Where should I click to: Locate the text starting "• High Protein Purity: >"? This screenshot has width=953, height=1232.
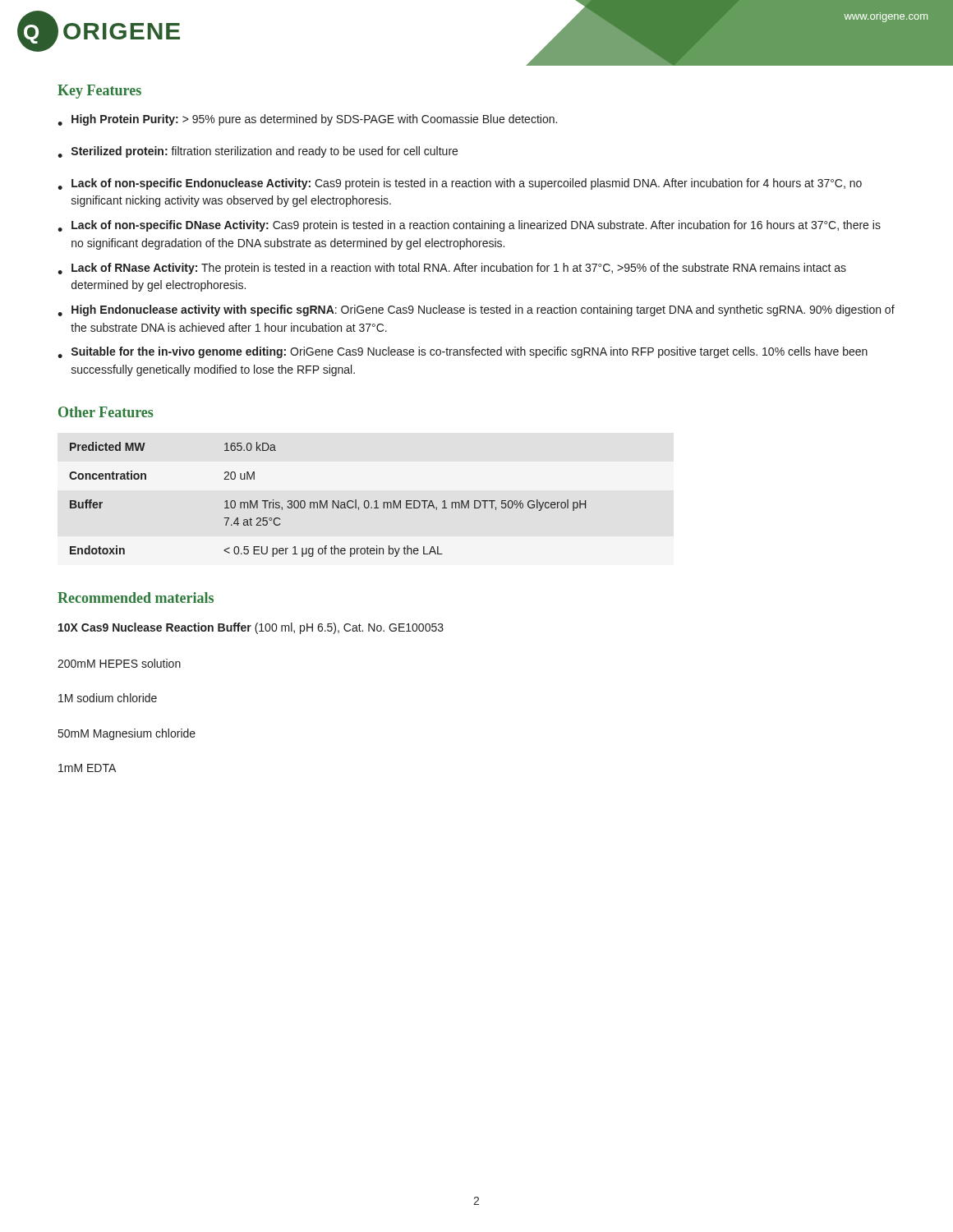[308, 124]
